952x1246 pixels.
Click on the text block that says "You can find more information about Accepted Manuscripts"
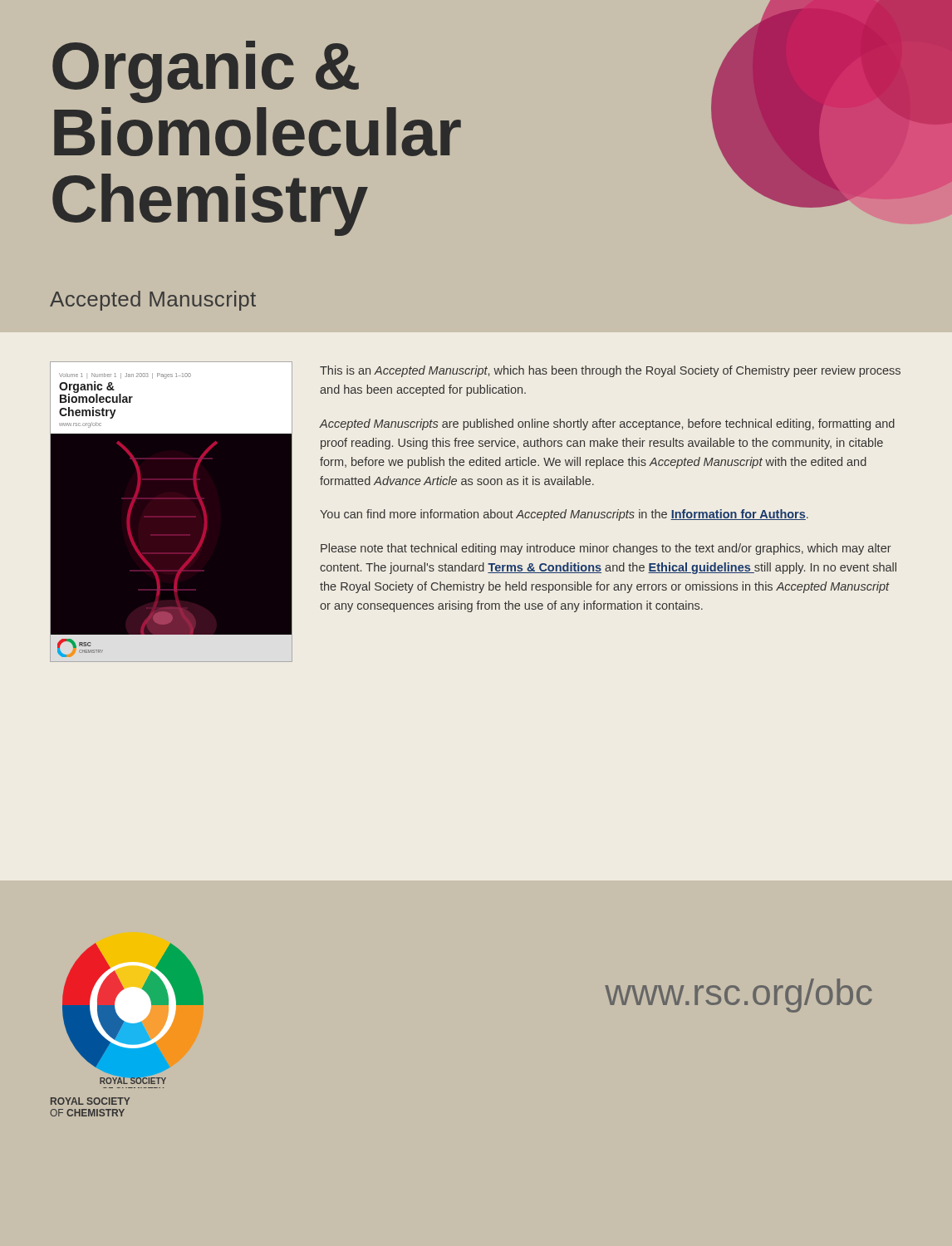click(564, 515)
